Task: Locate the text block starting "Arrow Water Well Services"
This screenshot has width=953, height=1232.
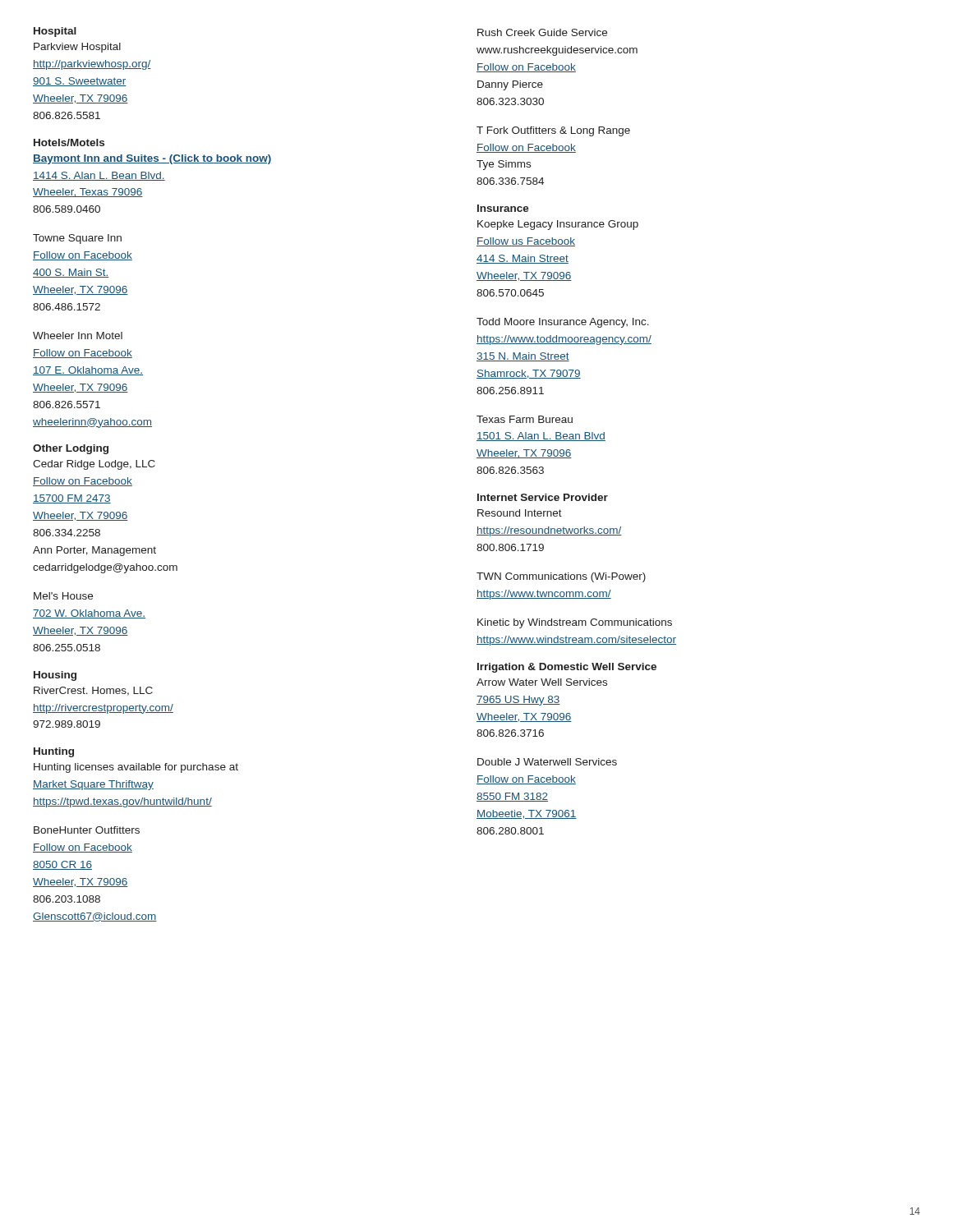Action: click(x=542, y=682)
